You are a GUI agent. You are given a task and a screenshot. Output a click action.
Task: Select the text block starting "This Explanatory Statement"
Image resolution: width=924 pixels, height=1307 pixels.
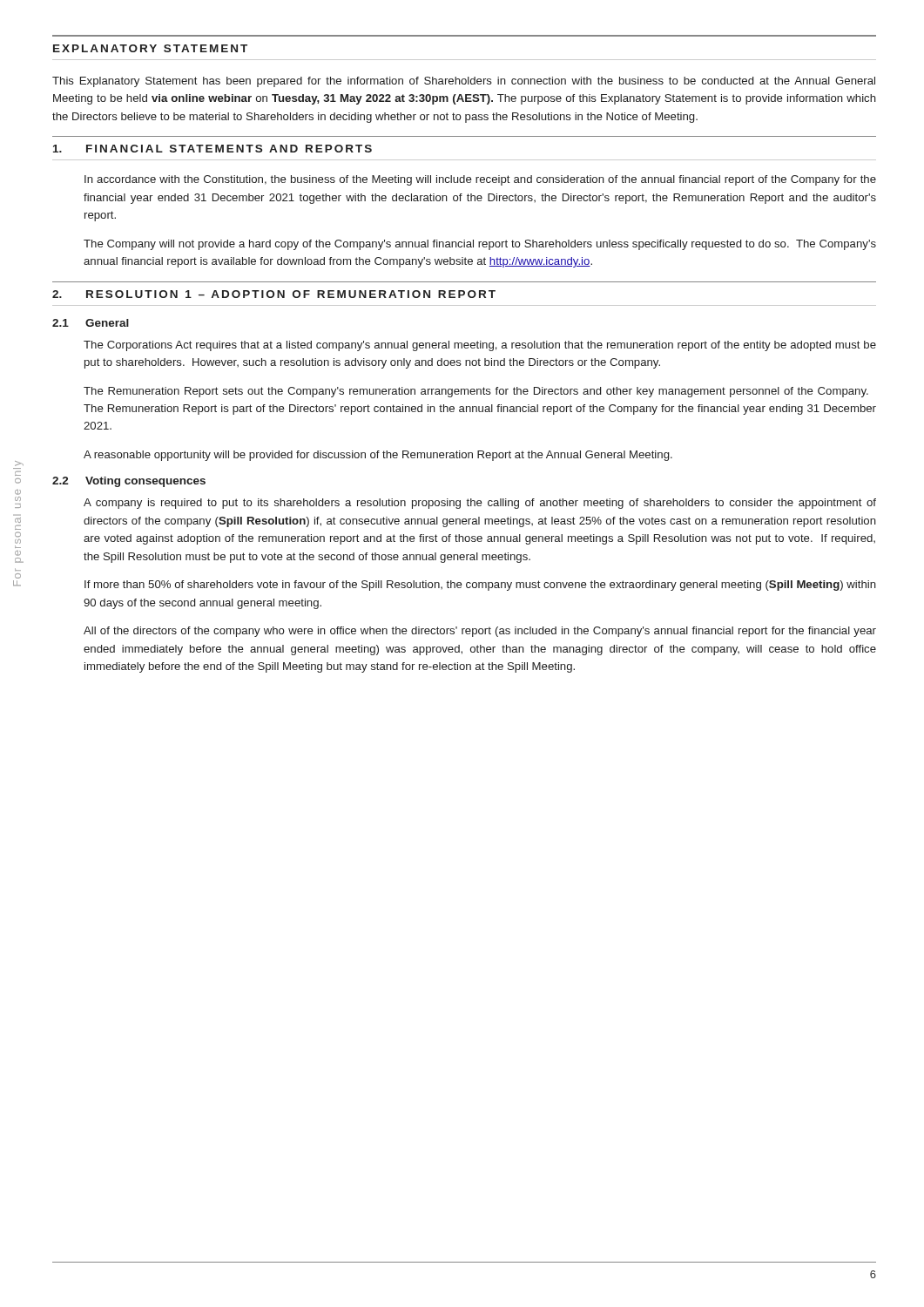(464, 98)
